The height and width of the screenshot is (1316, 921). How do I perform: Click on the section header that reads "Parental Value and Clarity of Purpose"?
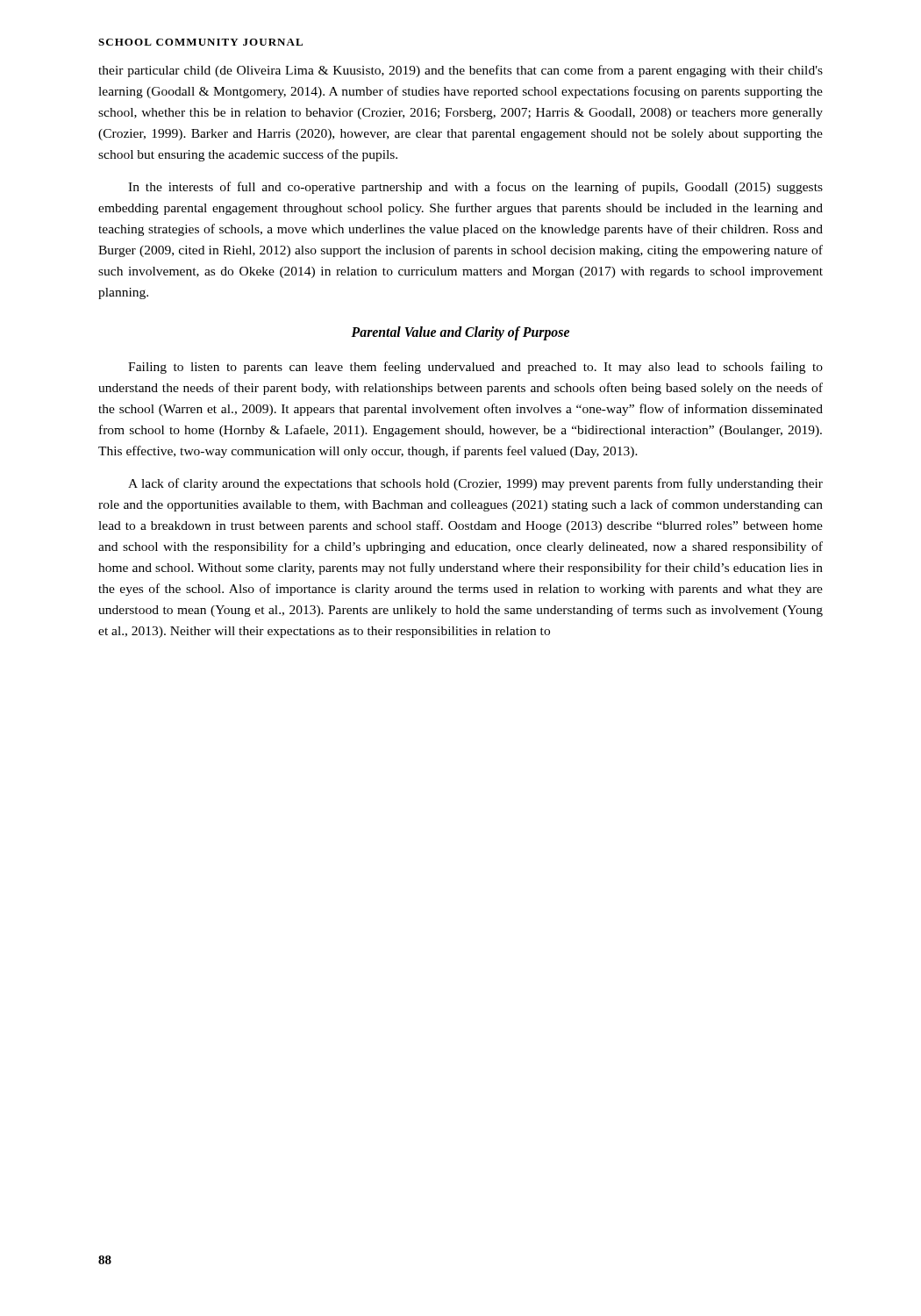460,332
